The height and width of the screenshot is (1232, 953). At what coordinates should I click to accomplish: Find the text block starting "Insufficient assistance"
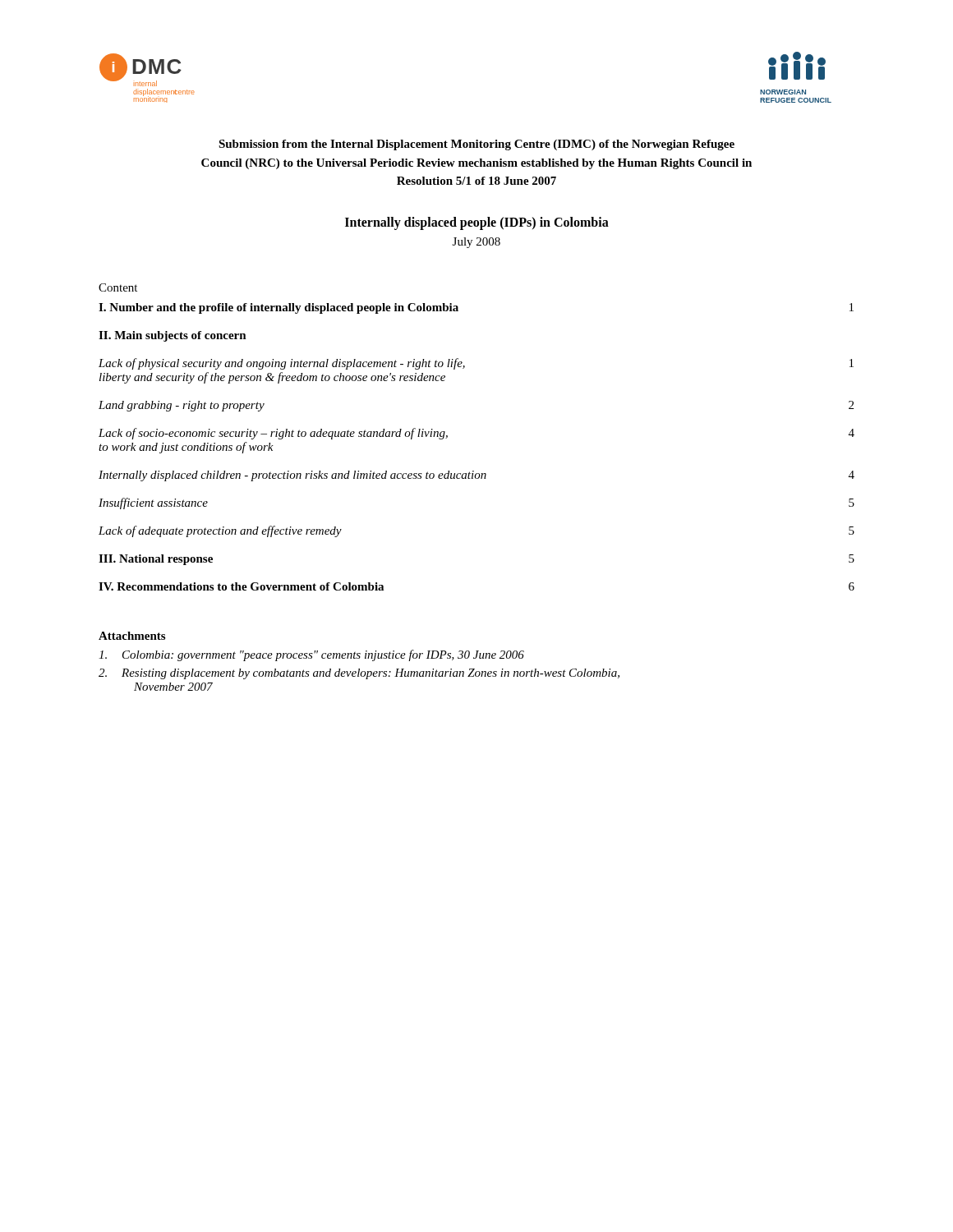pyautogui.click(x=153, y=502)
